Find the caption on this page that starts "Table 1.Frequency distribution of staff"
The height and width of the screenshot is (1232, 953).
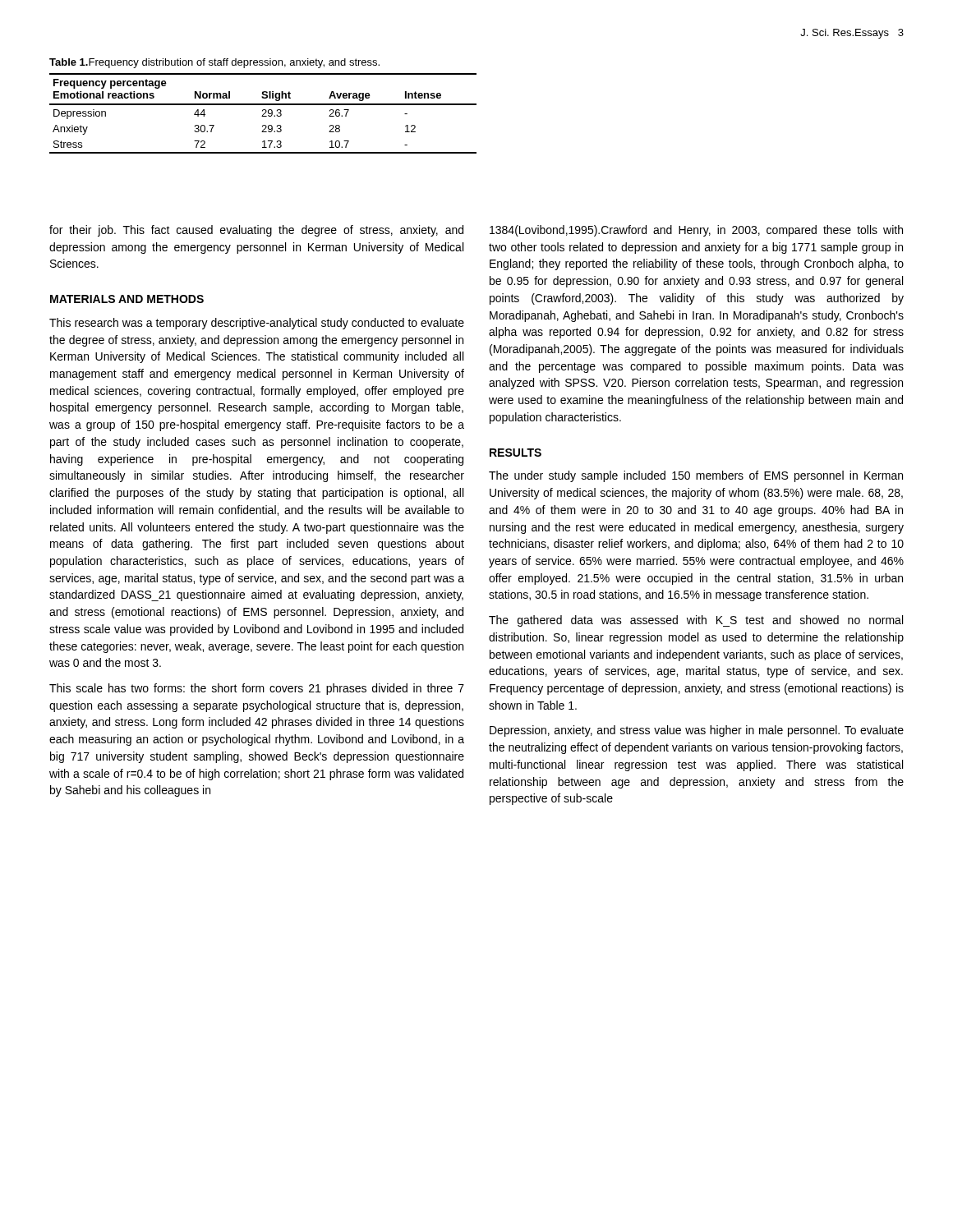pyautogui.click(x=263, y=105)
